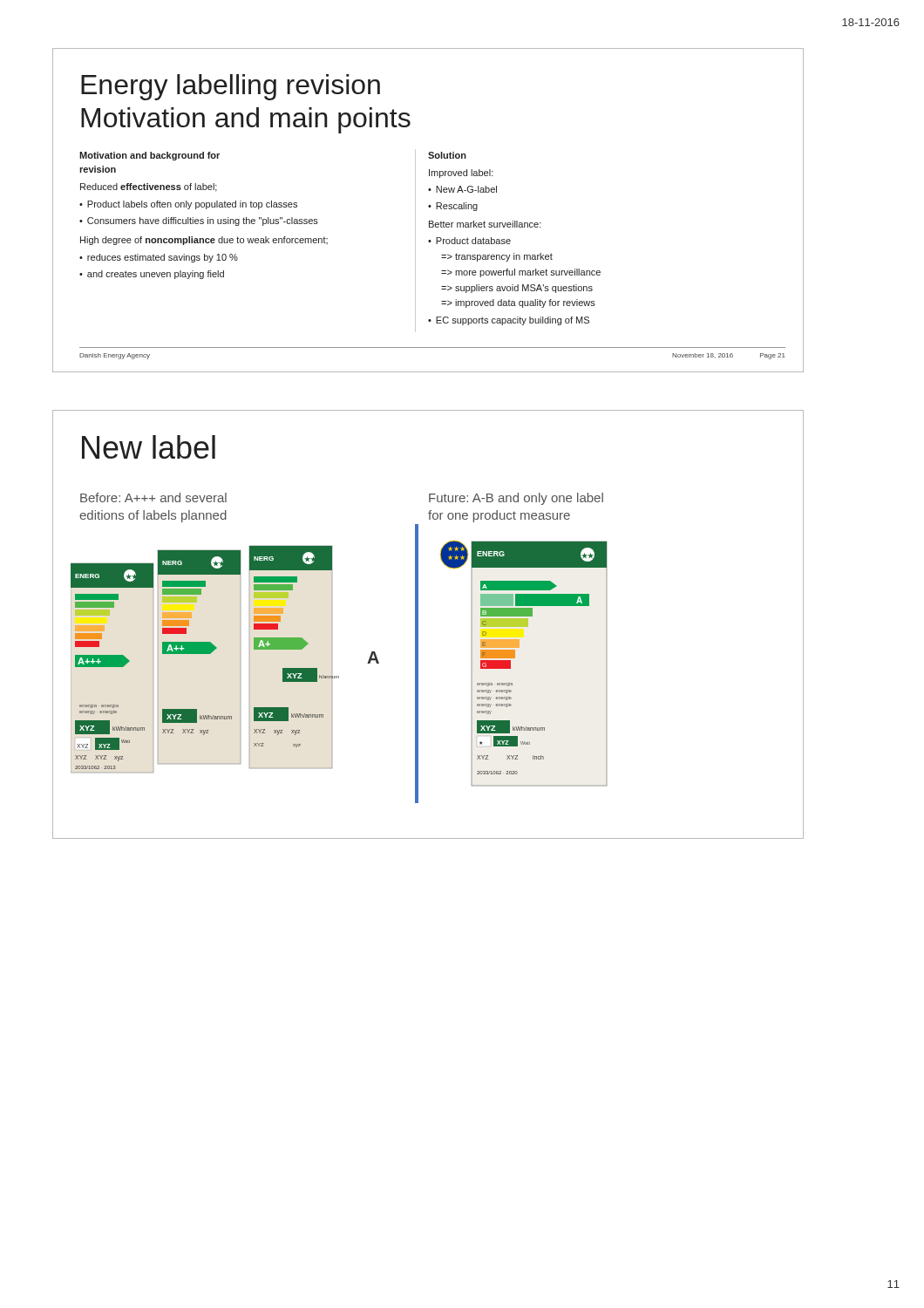Viewport: 924px width, 1308px height.
Task: Select the block starting "High degree of noncompliance due"
Action: 204,239
